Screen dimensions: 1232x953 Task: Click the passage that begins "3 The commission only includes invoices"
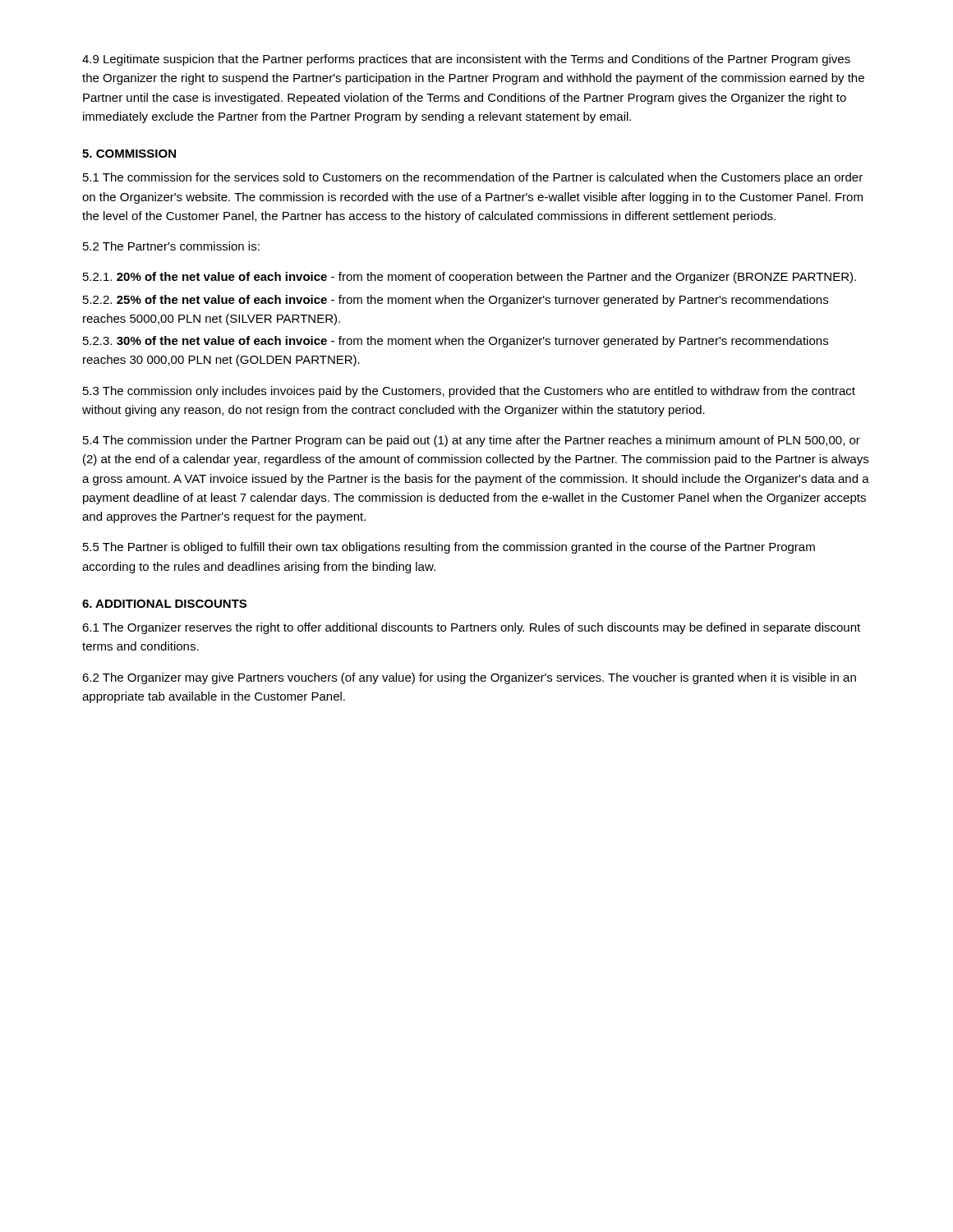click(476, 400)
